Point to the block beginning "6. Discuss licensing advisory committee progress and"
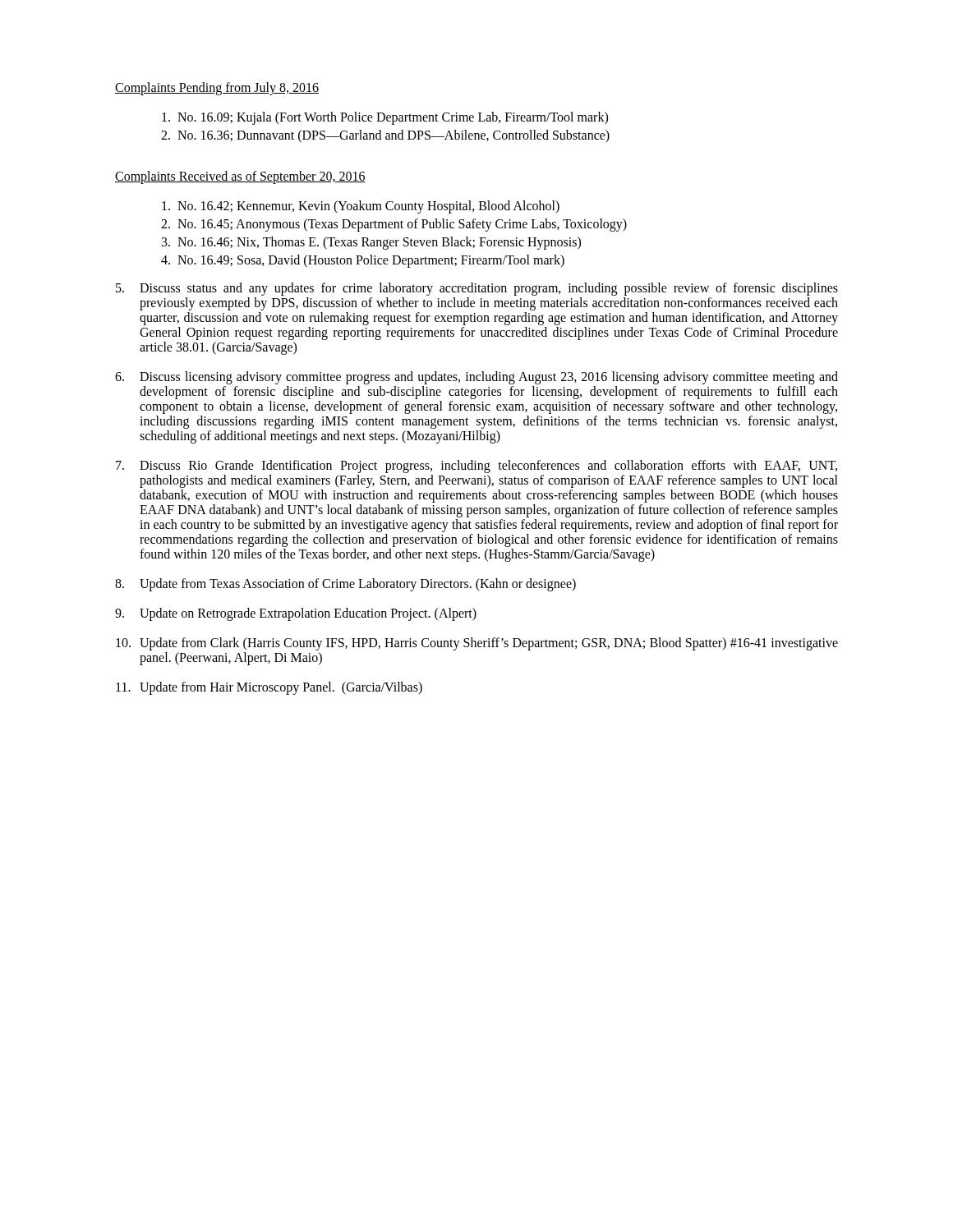Screen dimensions: 1232x953 click(x=476, y=407)
